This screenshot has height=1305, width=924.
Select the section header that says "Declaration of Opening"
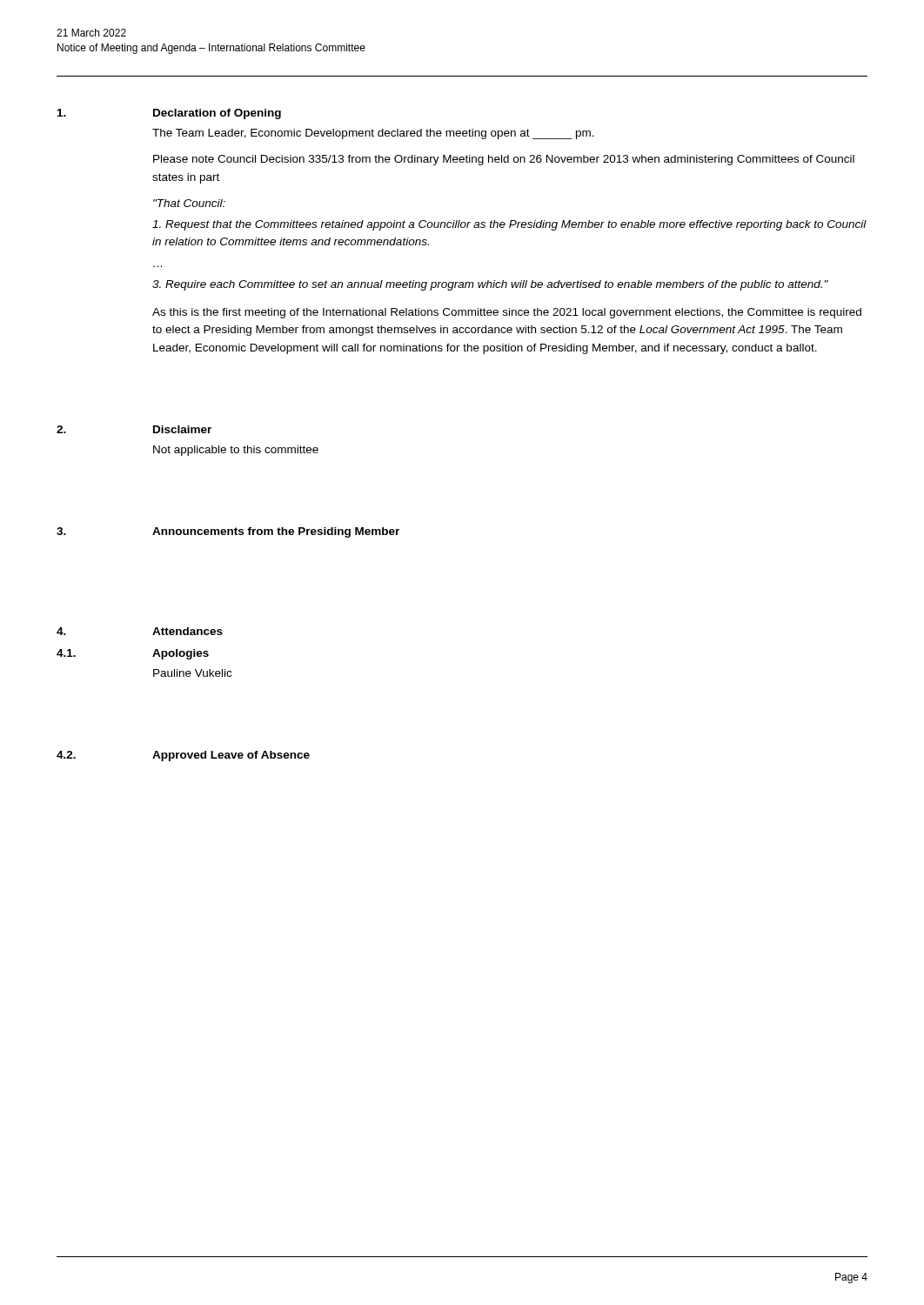[217, 113]
